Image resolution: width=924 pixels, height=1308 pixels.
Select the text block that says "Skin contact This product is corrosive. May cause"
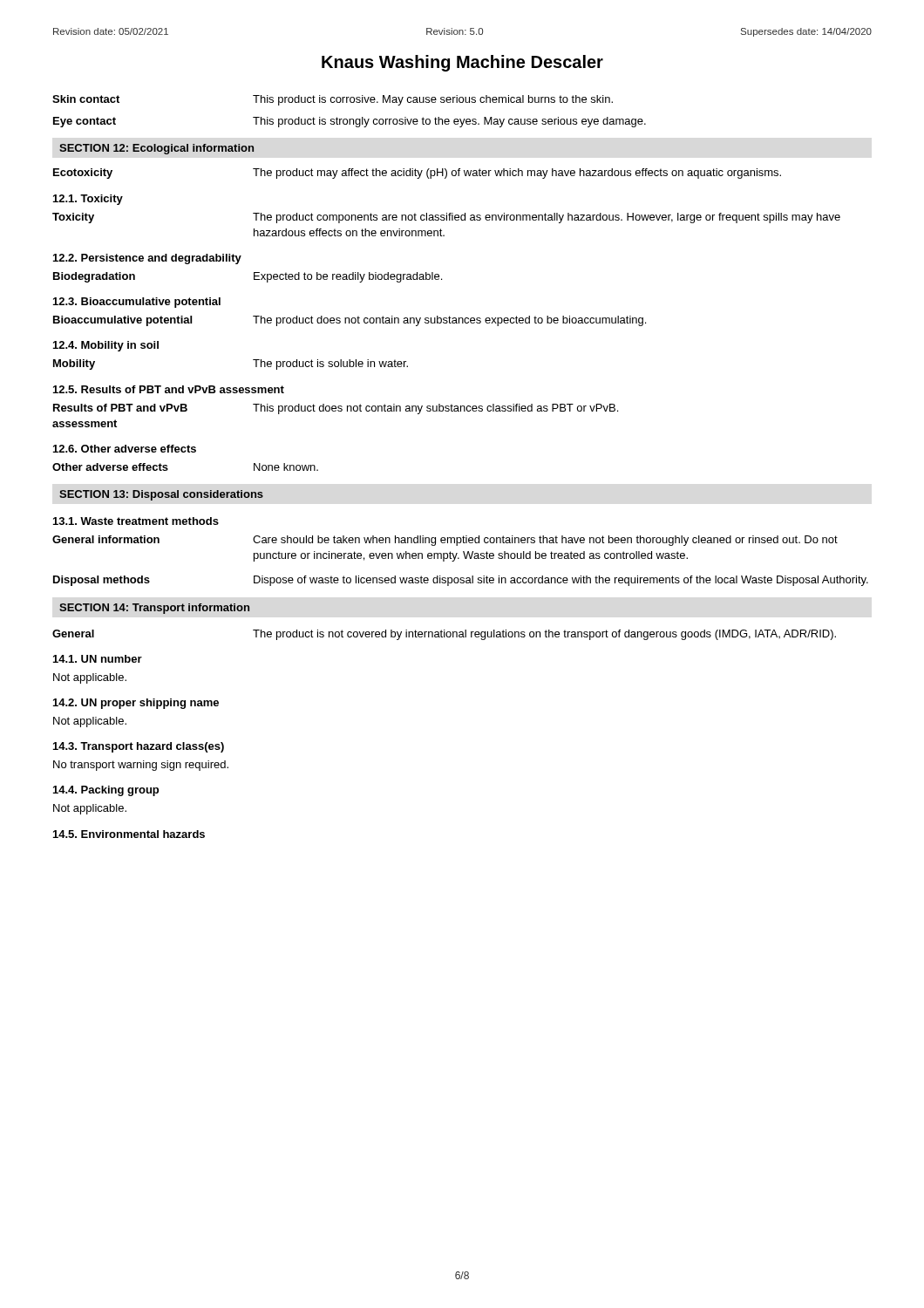coord(462,99)
